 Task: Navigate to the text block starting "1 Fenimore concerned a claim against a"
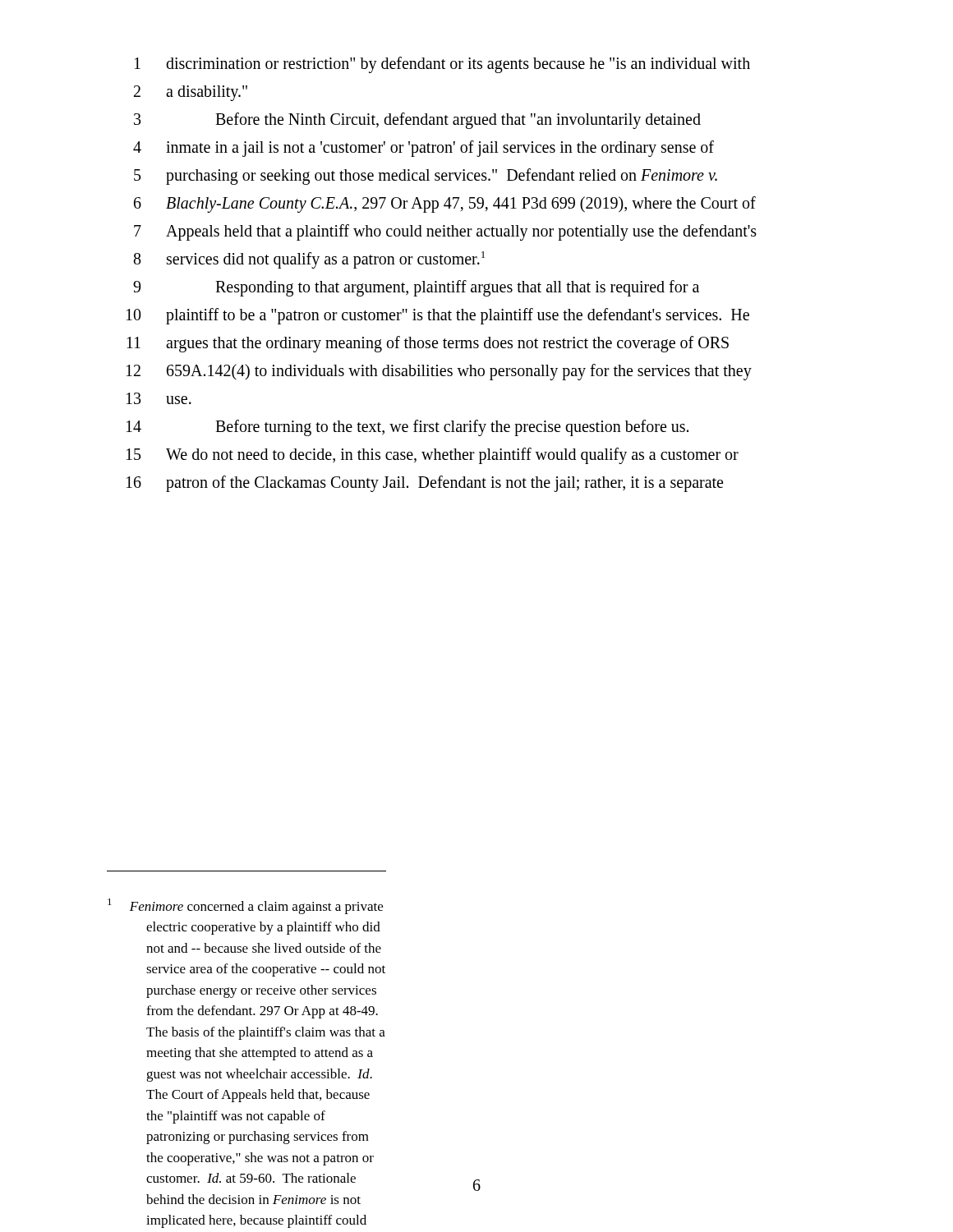(246, 1063)
